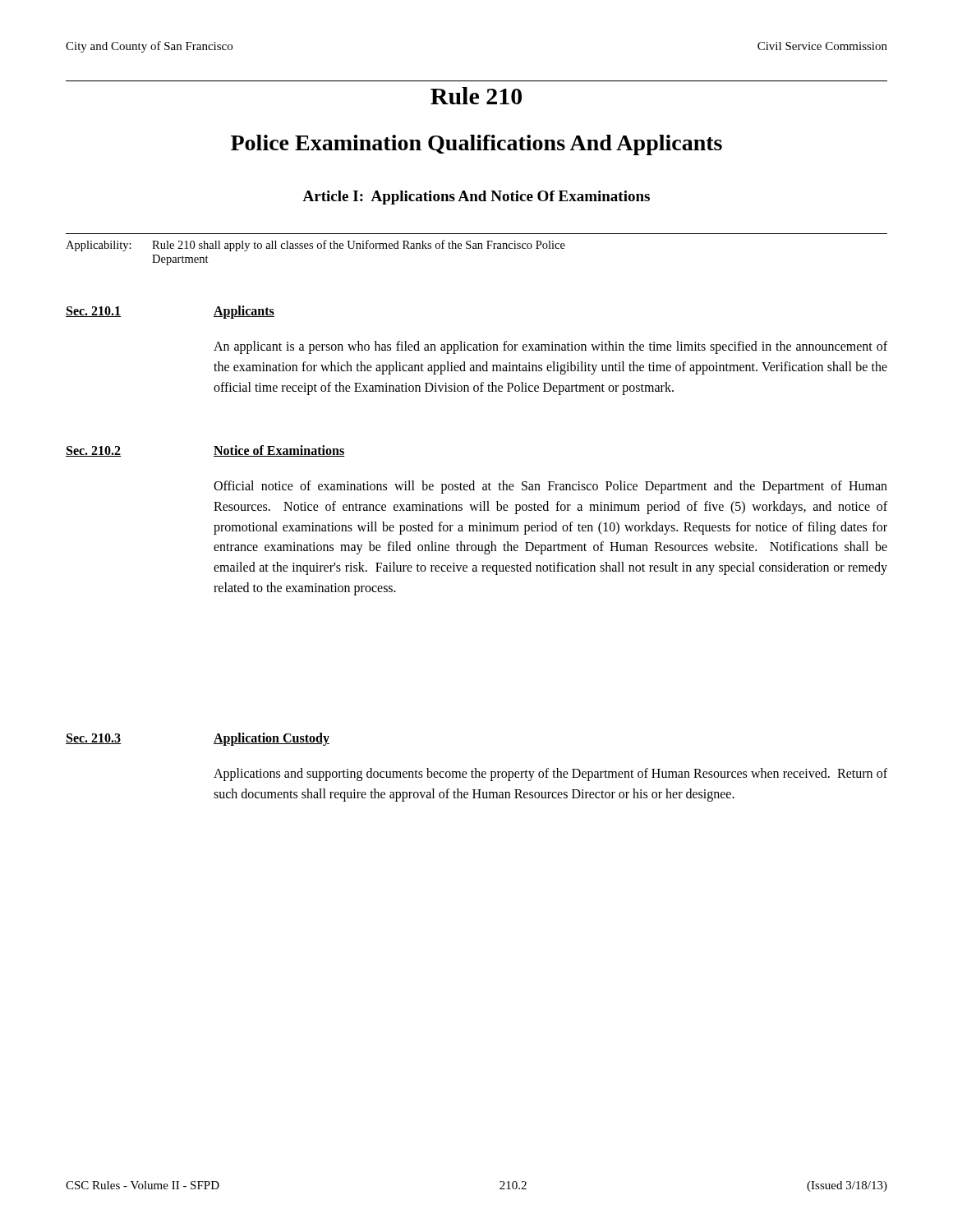Point to the block beginning "Applicability: Rule 210 shall apply to"

coord(315,252)
